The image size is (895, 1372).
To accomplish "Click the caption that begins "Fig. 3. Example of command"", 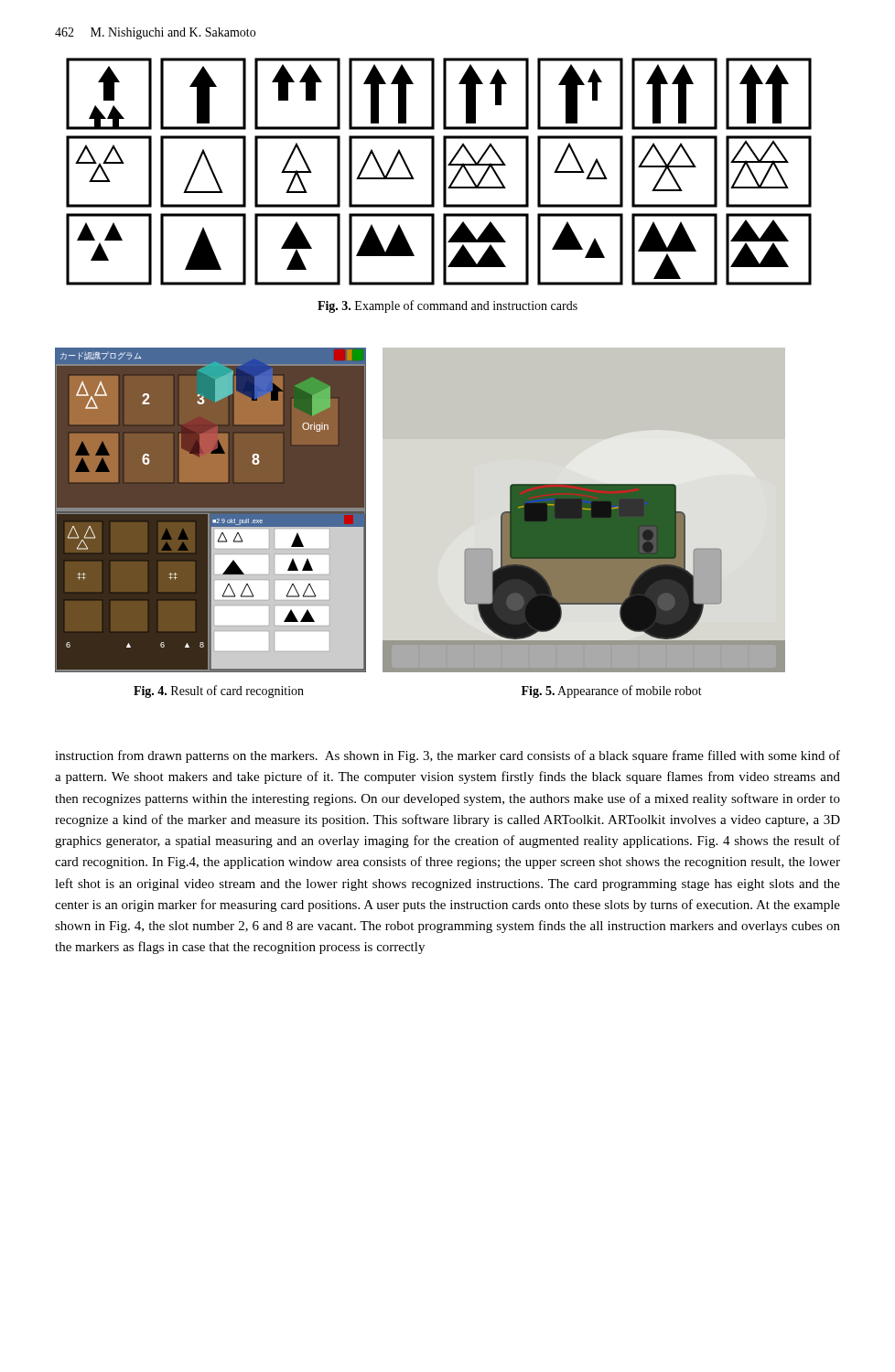I will tap(448, 306).
